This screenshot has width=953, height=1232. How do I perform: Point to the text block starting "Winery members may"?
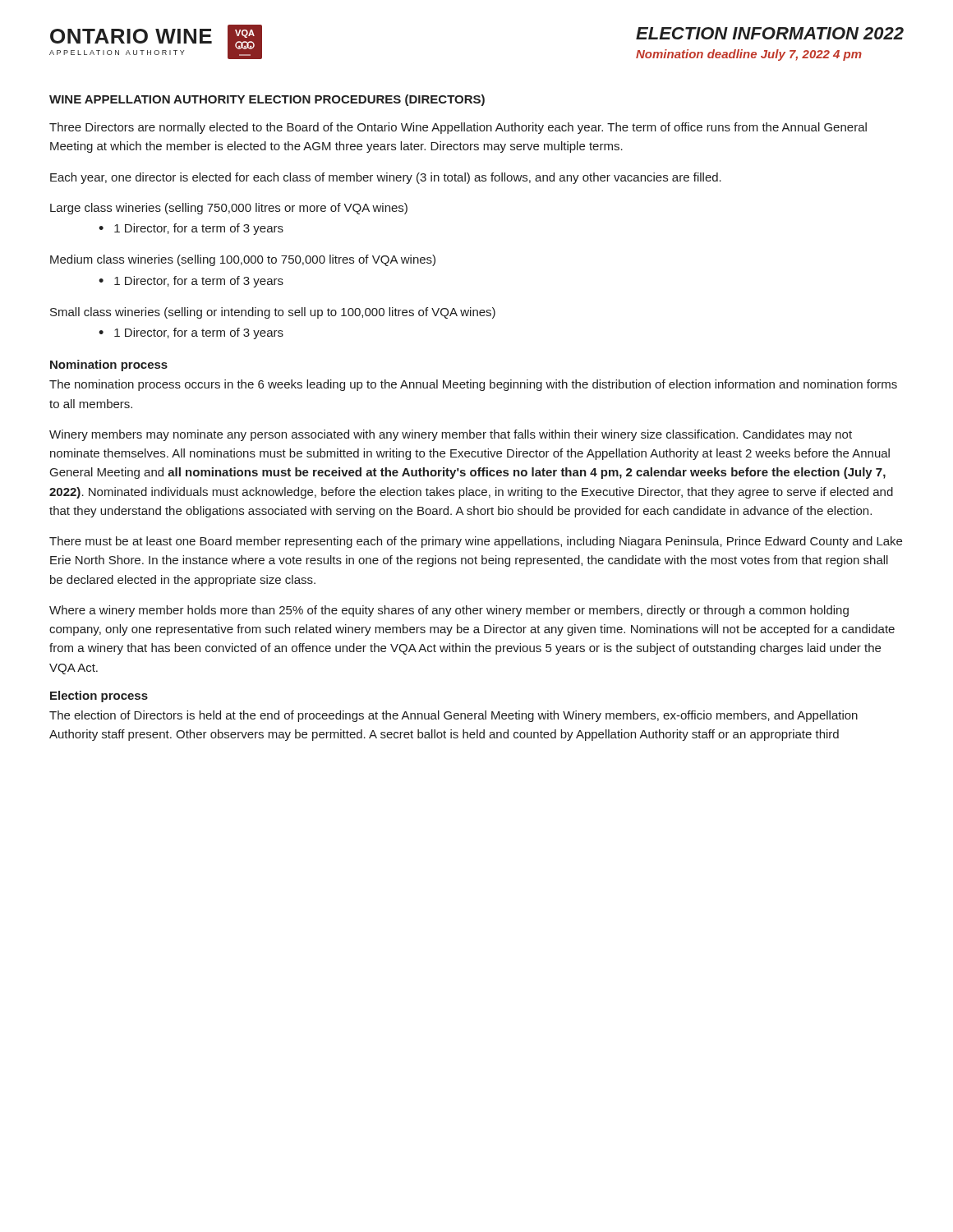tap(471, 472)
